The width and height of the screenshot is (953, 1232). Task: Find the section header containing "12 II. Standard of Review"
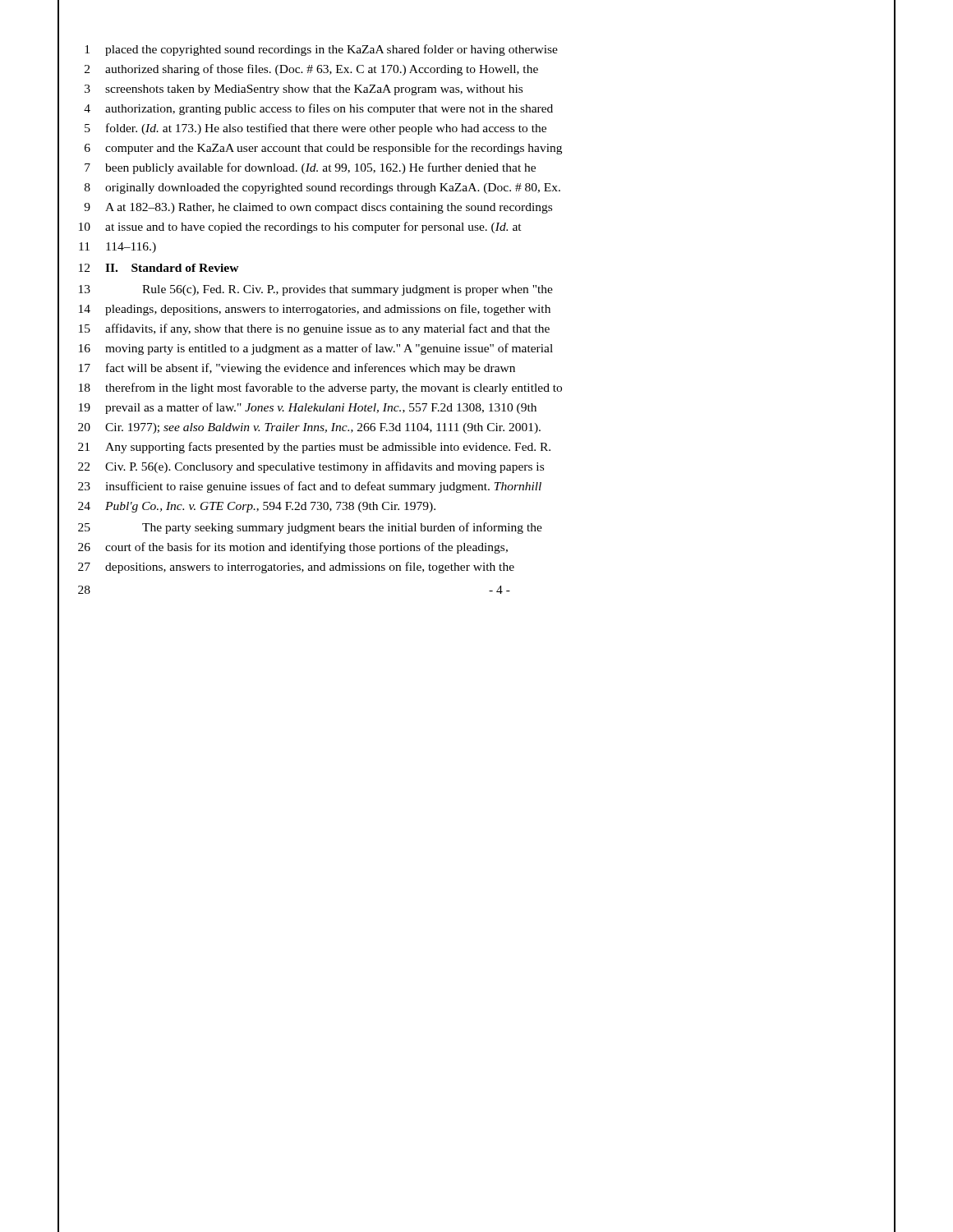[x=159, y=268]
